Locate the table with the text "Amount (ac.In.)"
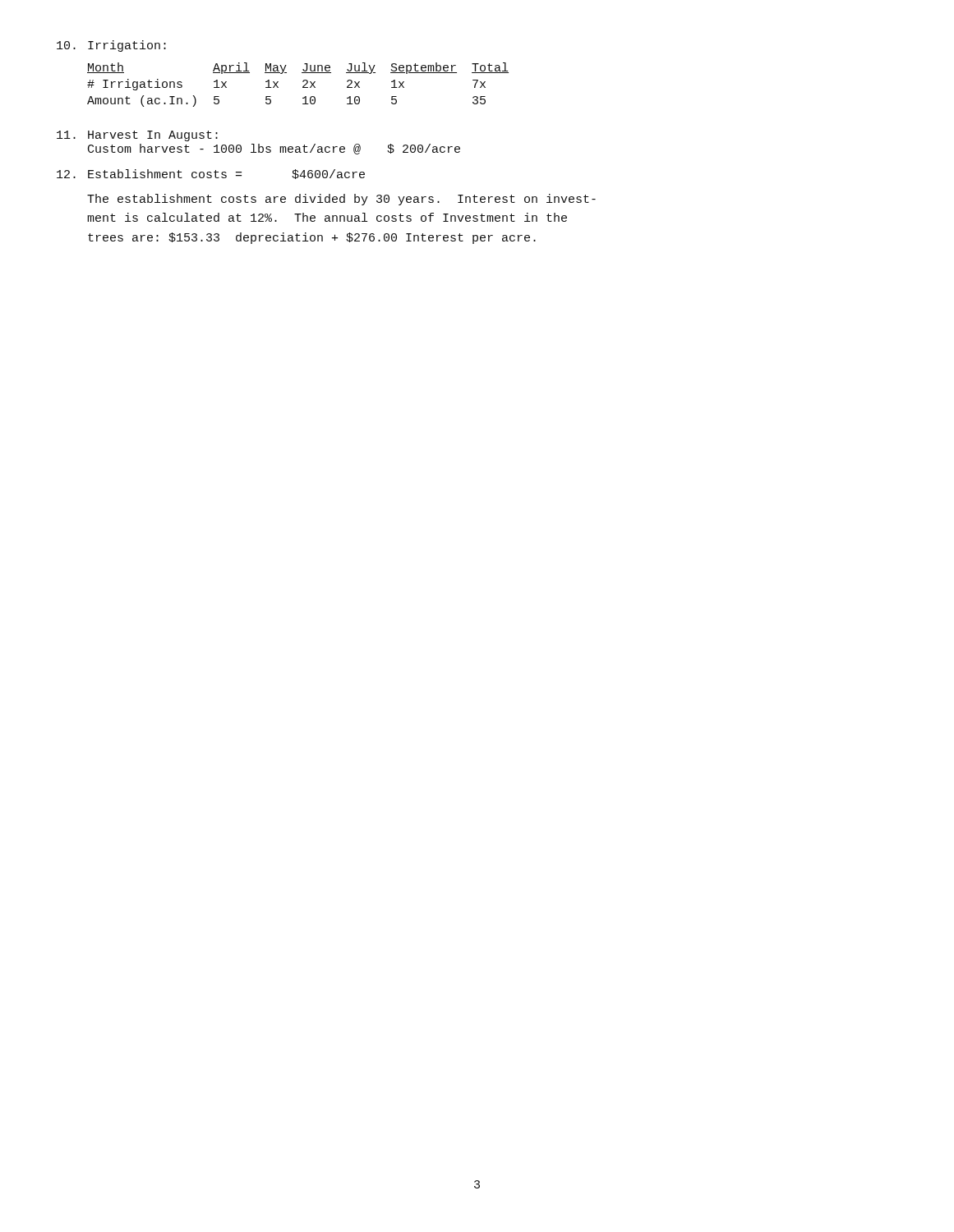The height and width of the screenshot is (1232, 954). click(496, 86)
